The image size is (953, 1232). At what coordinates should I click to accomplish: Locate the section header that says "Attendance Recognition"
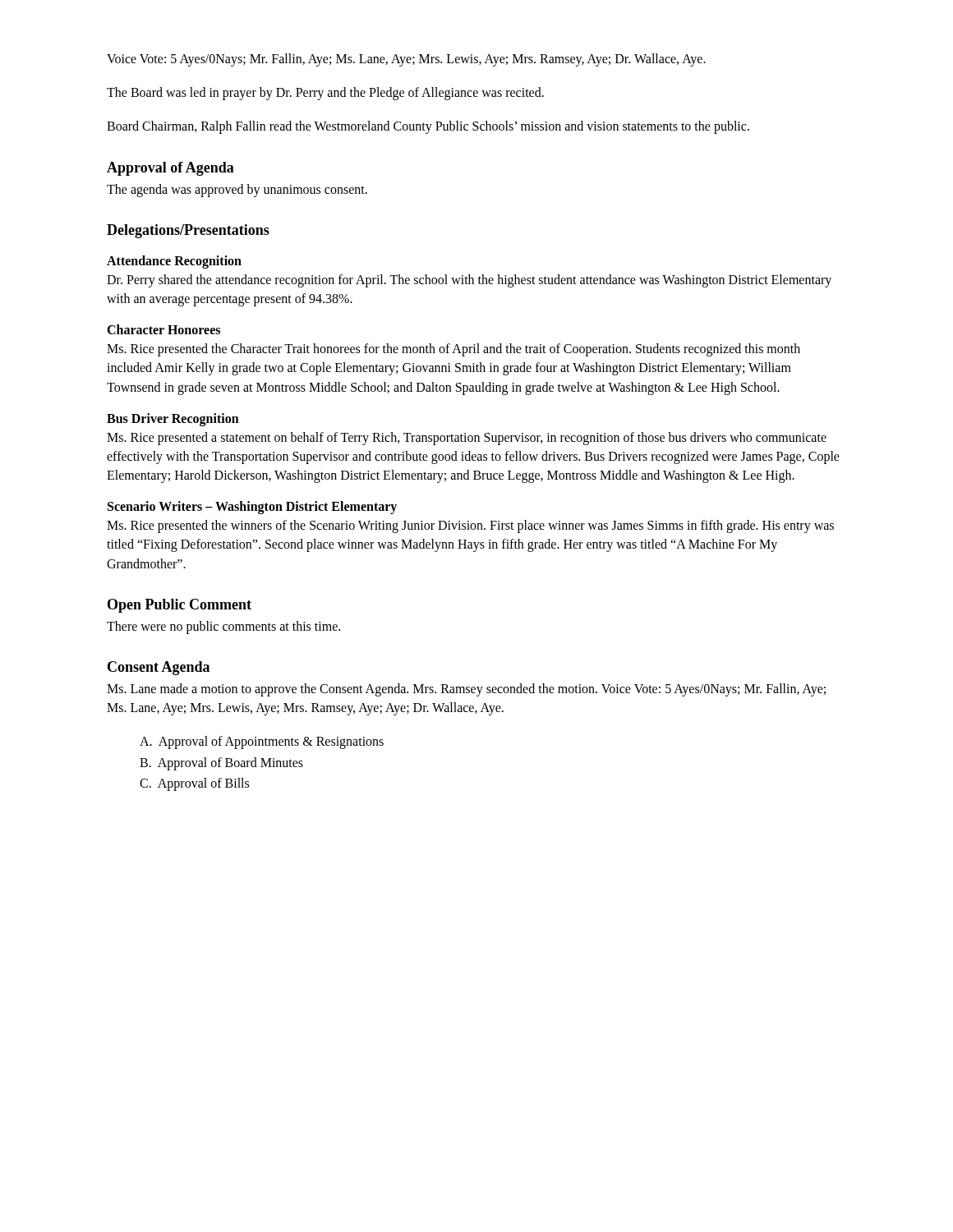(x=174, y=261)
